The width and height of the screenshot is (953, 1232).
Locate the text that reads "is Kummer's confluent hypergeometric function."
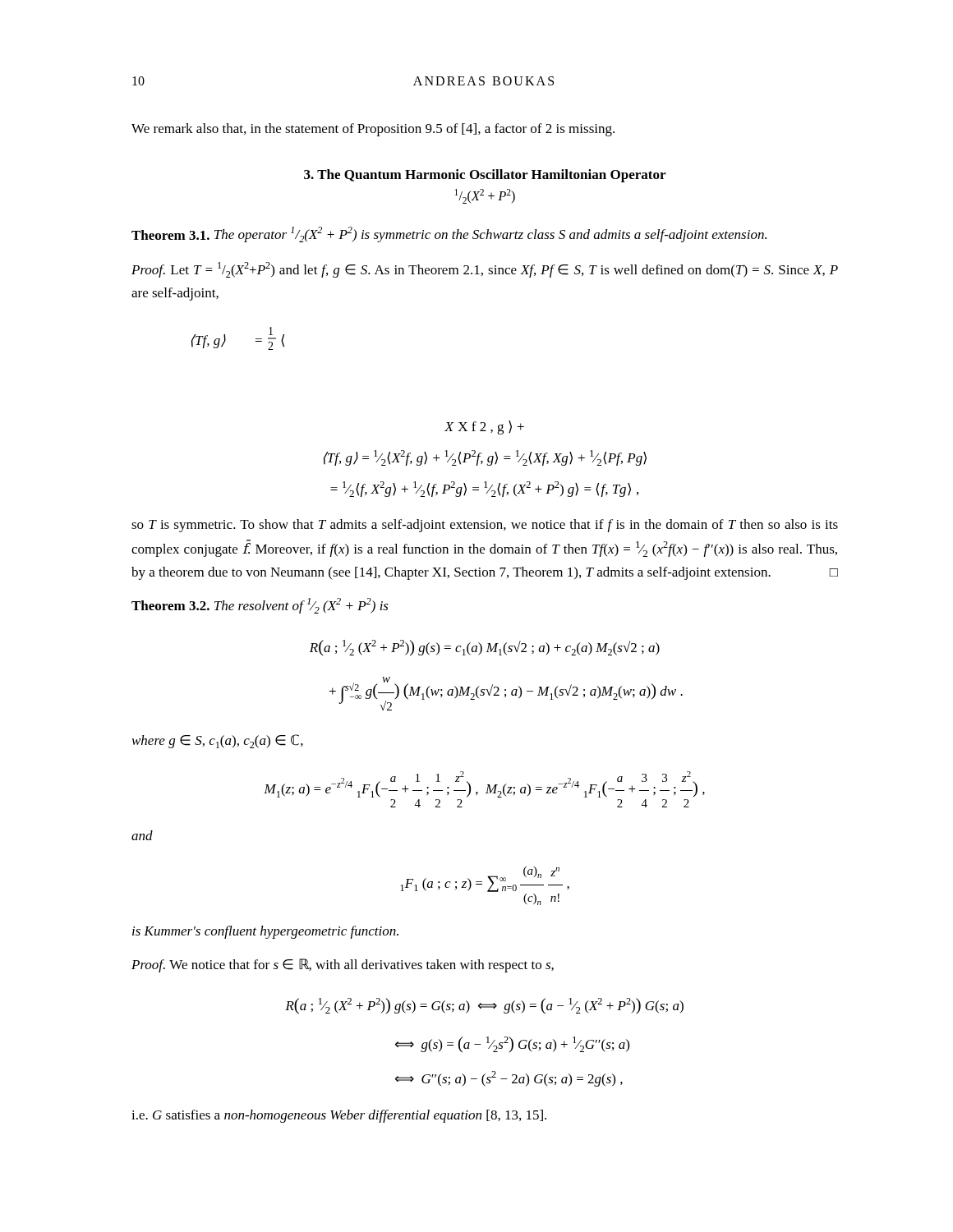[266, 931]
